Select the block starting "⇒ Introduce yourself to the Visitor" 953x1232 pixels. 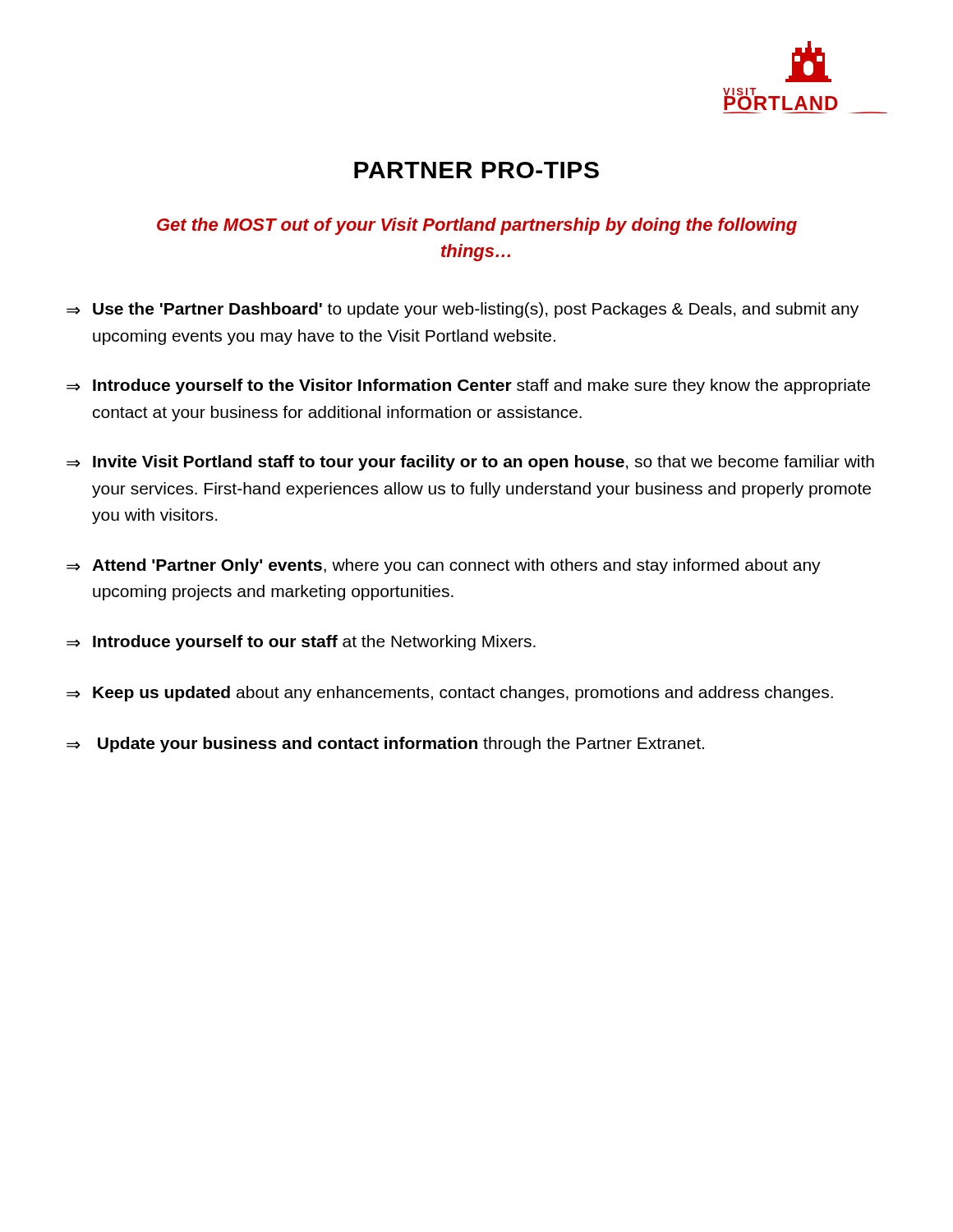[x=476, y=399]
